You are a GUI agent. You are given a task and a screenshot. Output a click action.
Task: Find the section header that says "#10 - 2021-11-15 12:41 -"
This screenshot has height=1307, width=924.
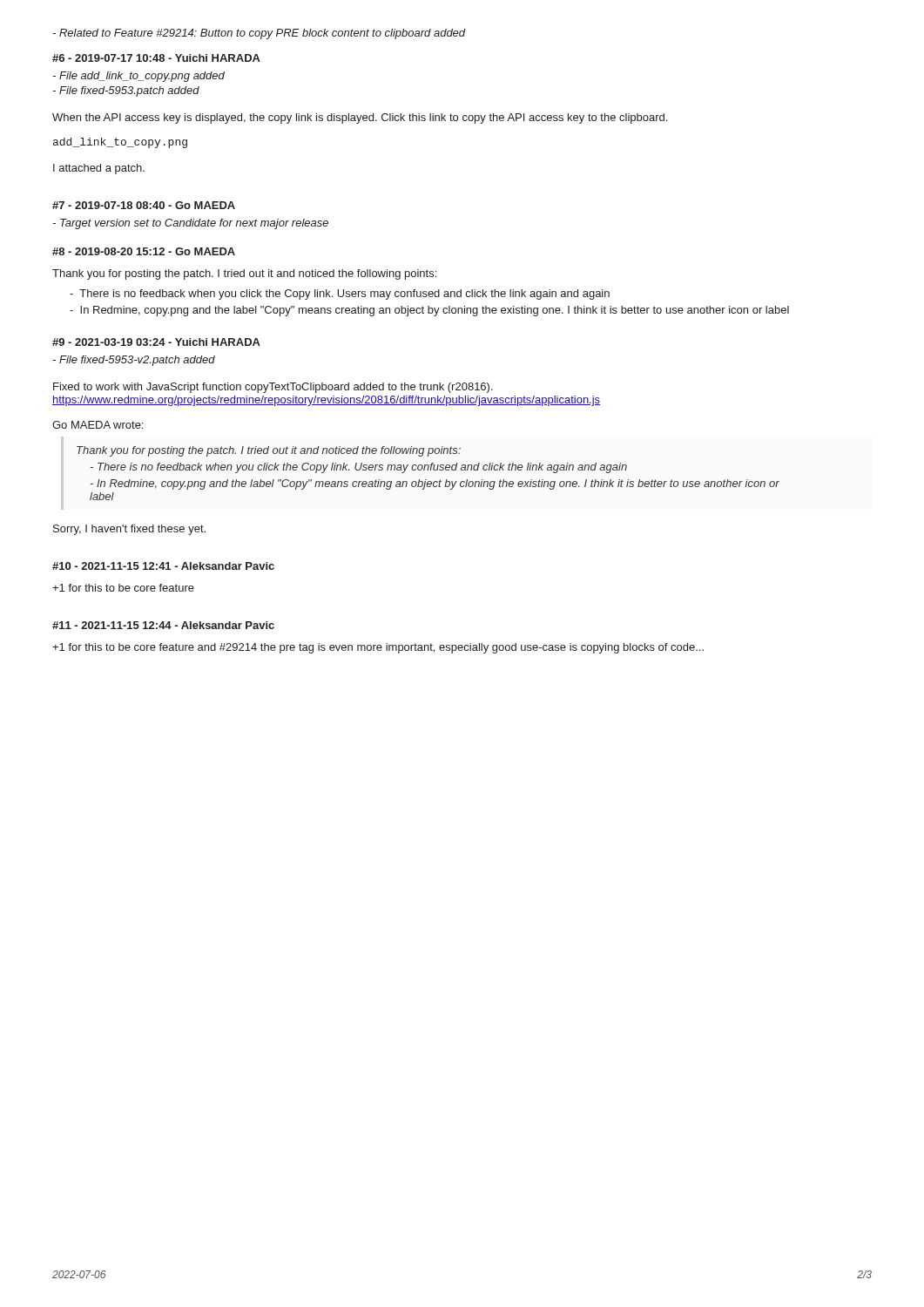pos(163,566)
